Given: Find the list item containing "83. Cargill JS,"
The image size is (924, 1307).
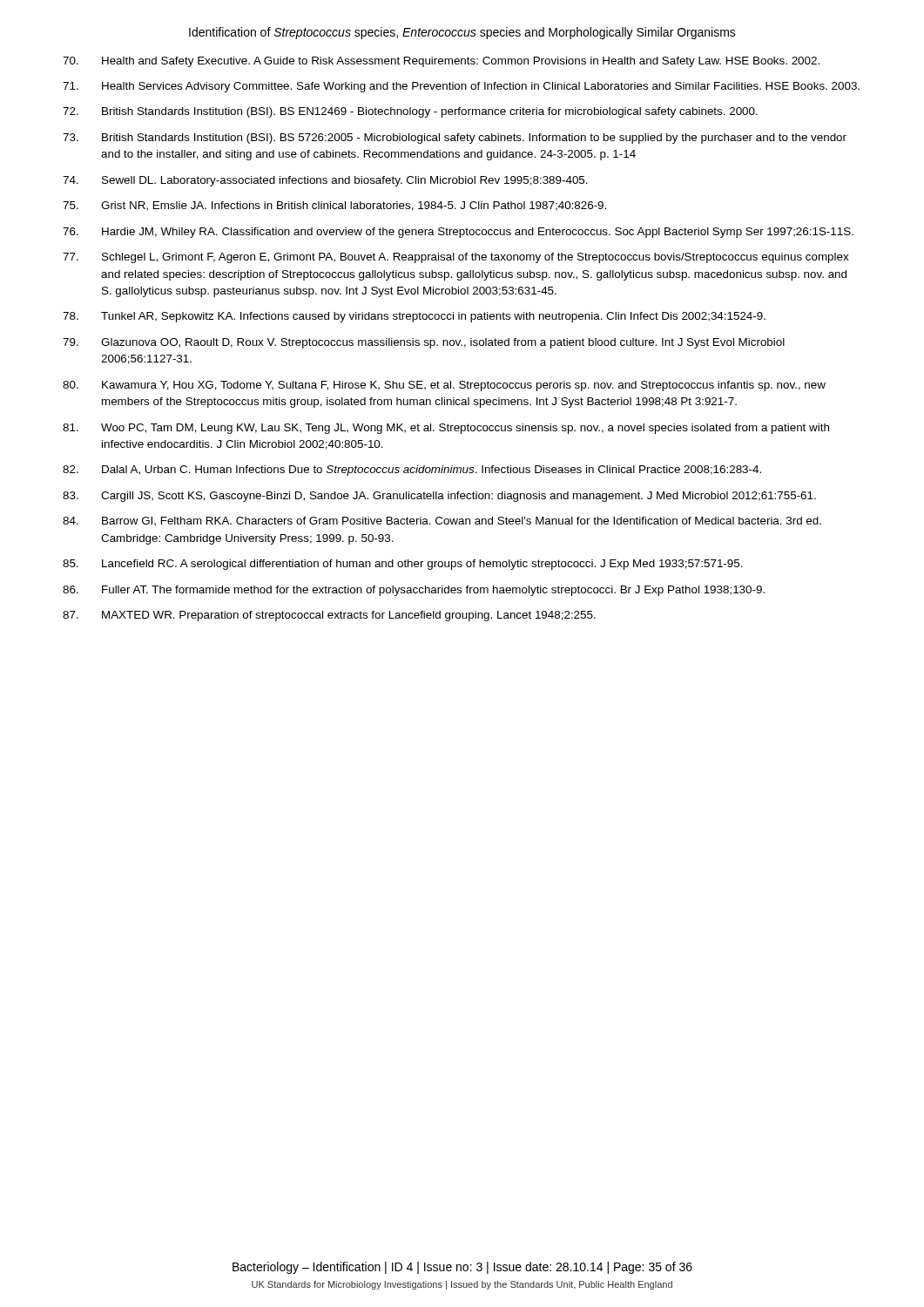Looking at the screenshot, I should tap(462, 495).
